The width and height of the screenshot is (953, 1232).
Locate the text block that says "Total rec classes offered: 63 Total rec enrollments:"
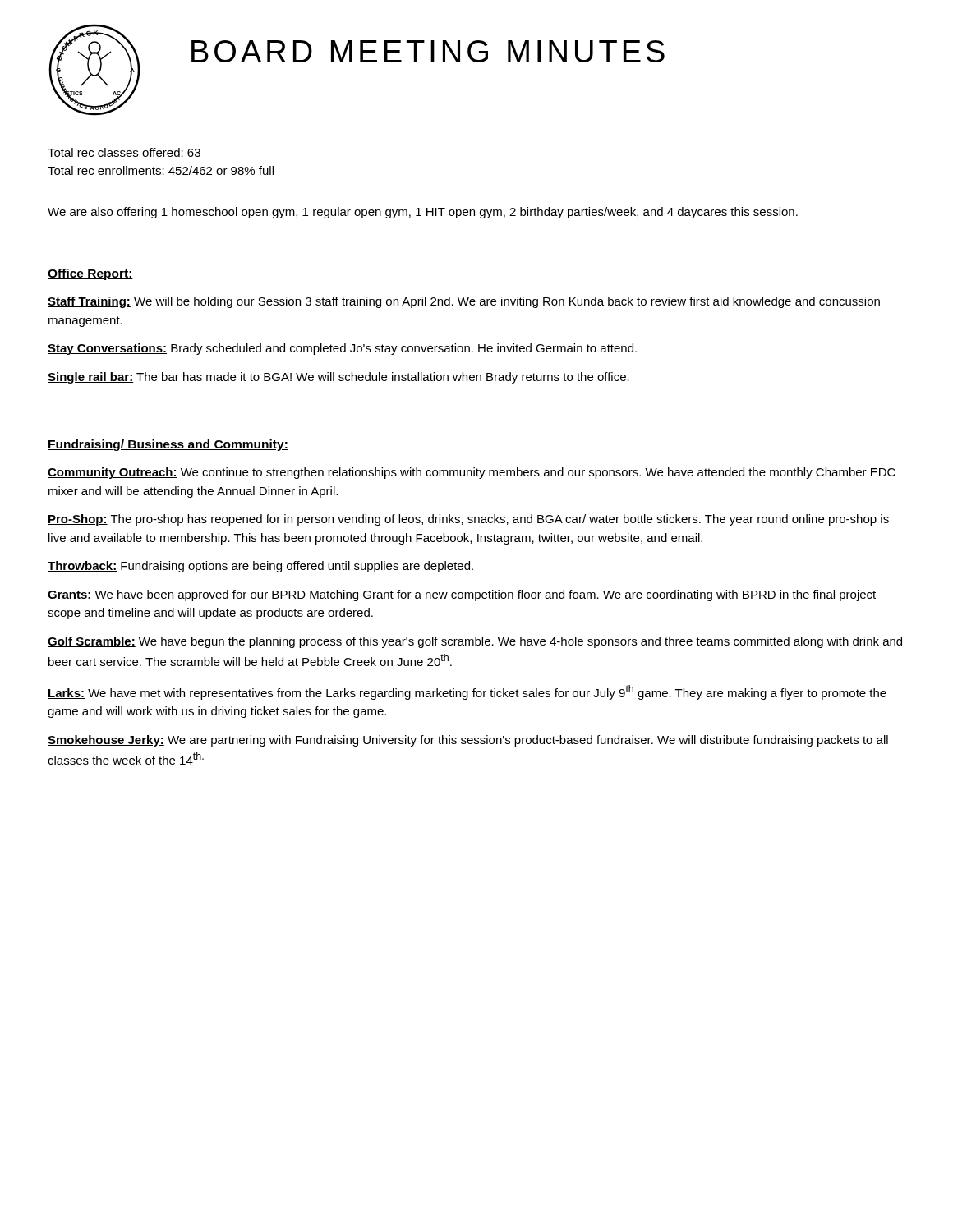coord(161,161)
